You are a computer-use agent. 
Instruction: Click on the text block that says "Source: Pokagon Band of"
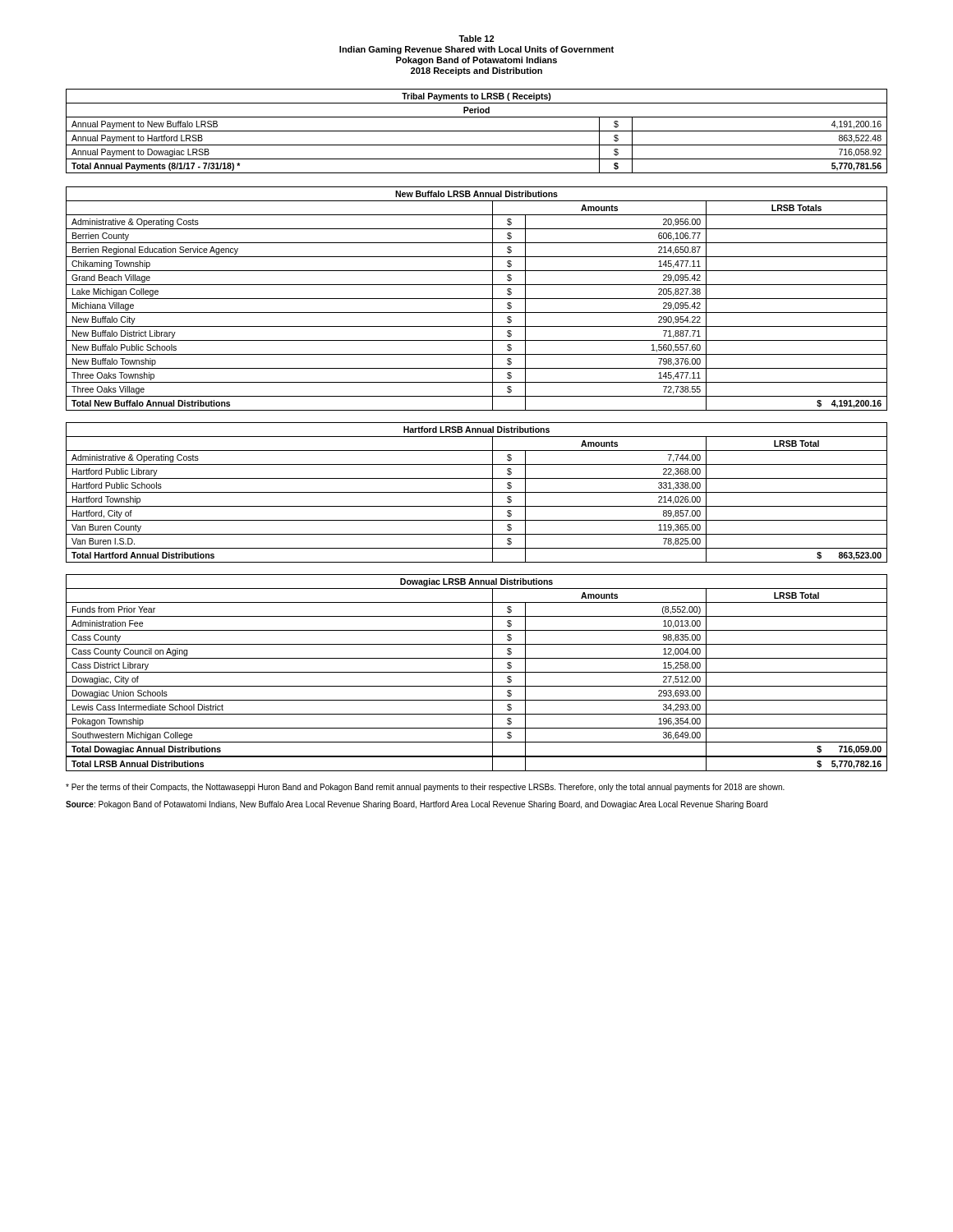coord(417,804)
